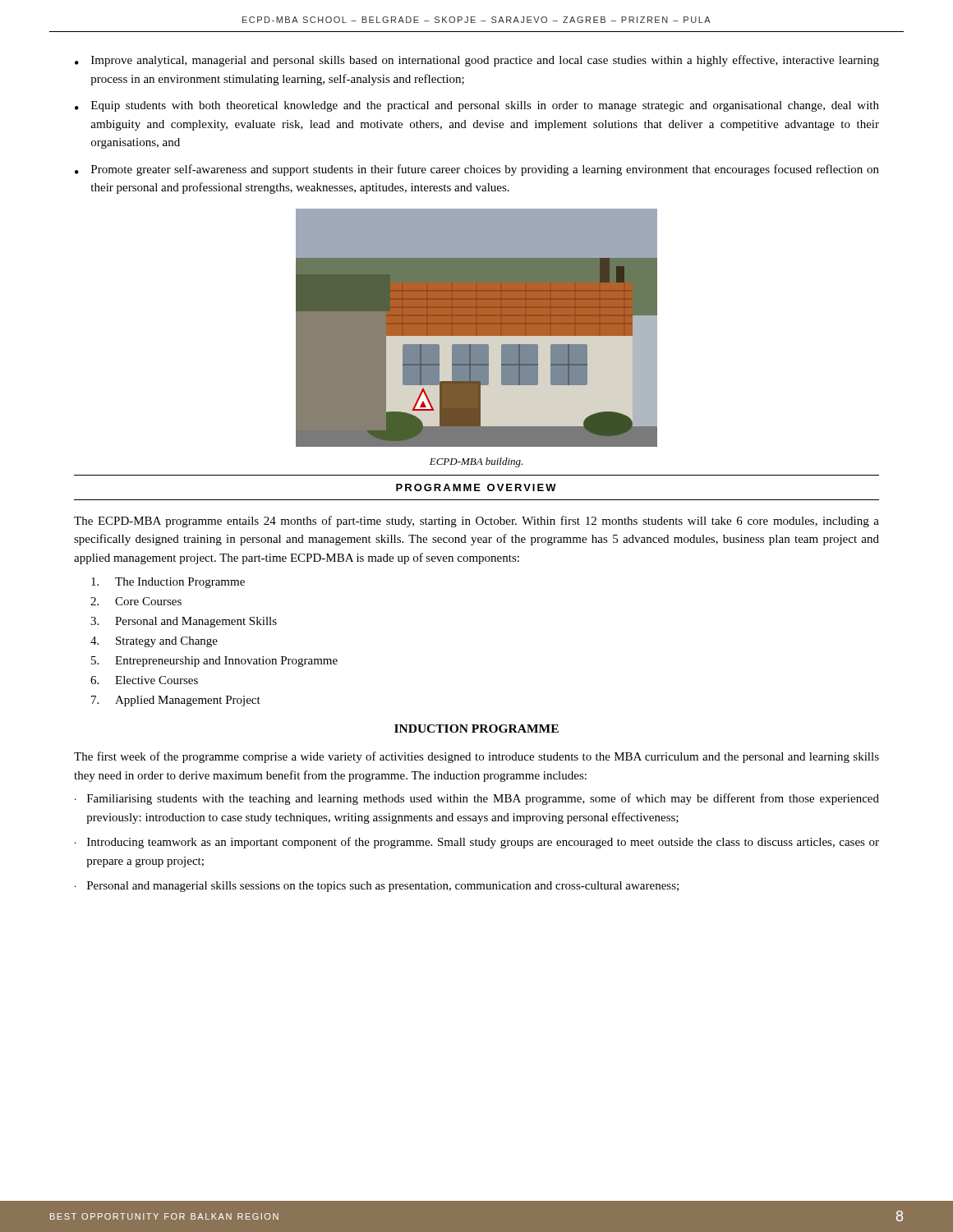This screenshot has width=953, height=1232.
Task: Locate the photo
Action: click(476, 327)
